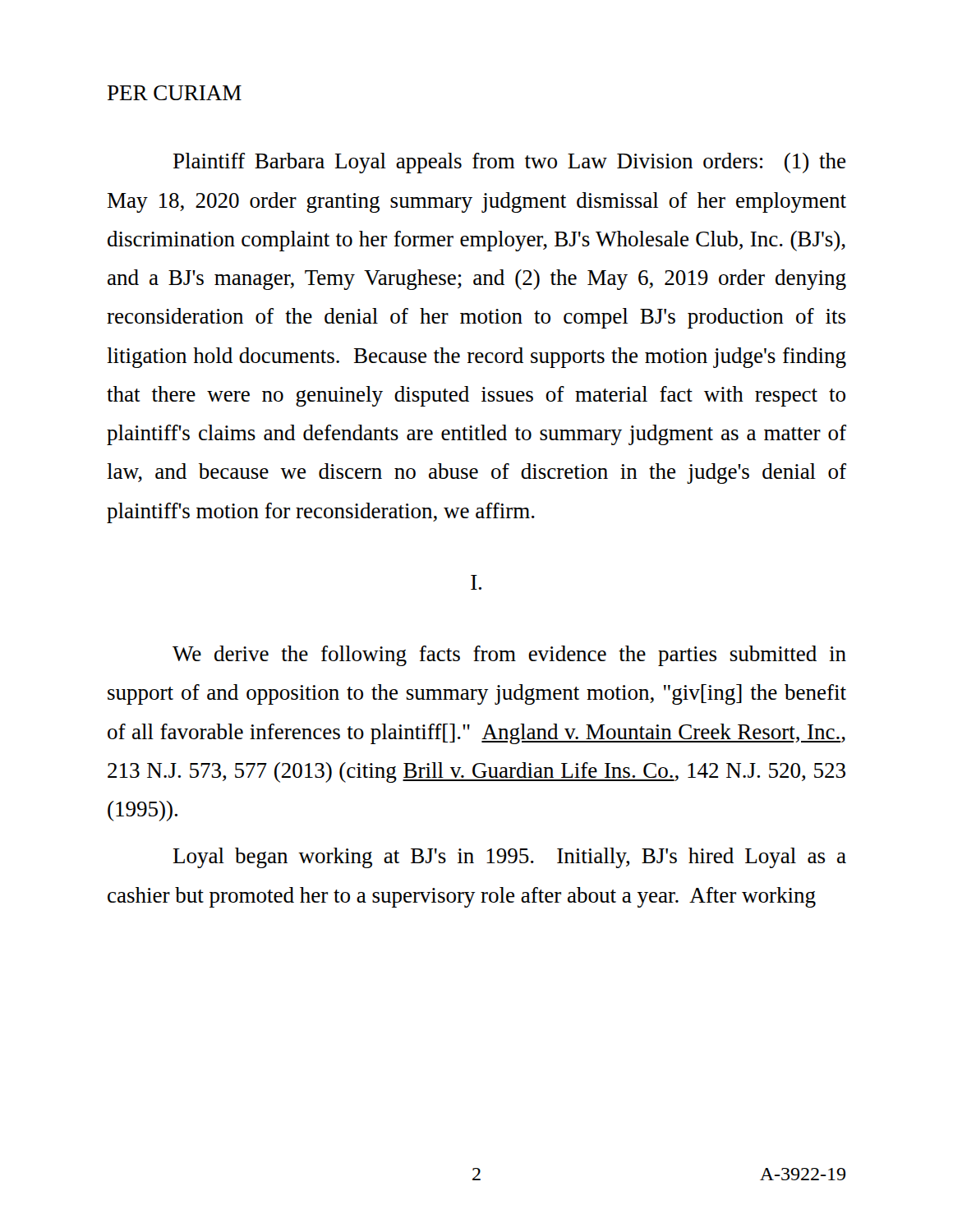Point to the block beginning "We derive the following facts"
This screenshot has height=1232, width=953.
tap(476, 731)
